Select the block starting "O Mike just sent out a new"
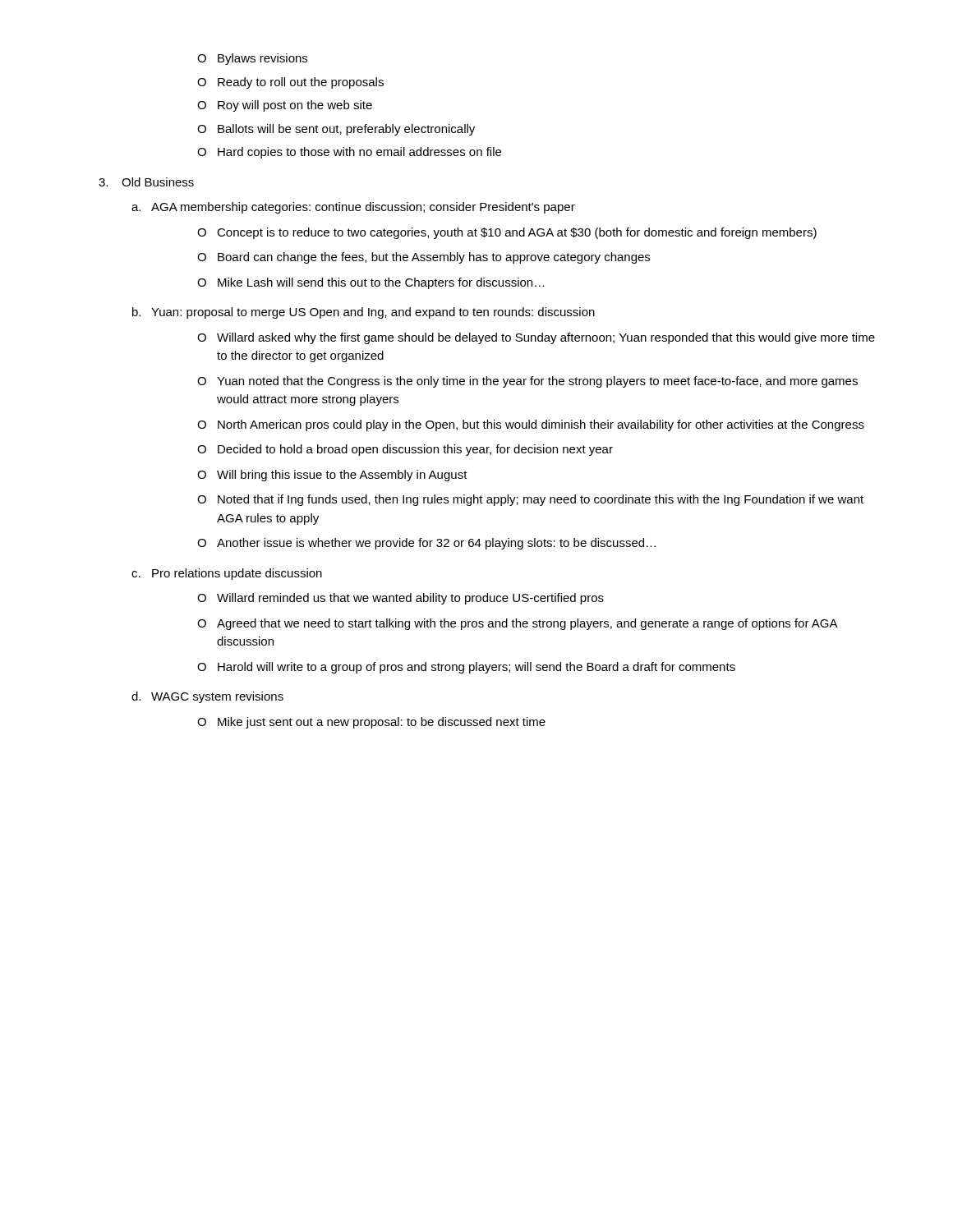 click(542, 722)
